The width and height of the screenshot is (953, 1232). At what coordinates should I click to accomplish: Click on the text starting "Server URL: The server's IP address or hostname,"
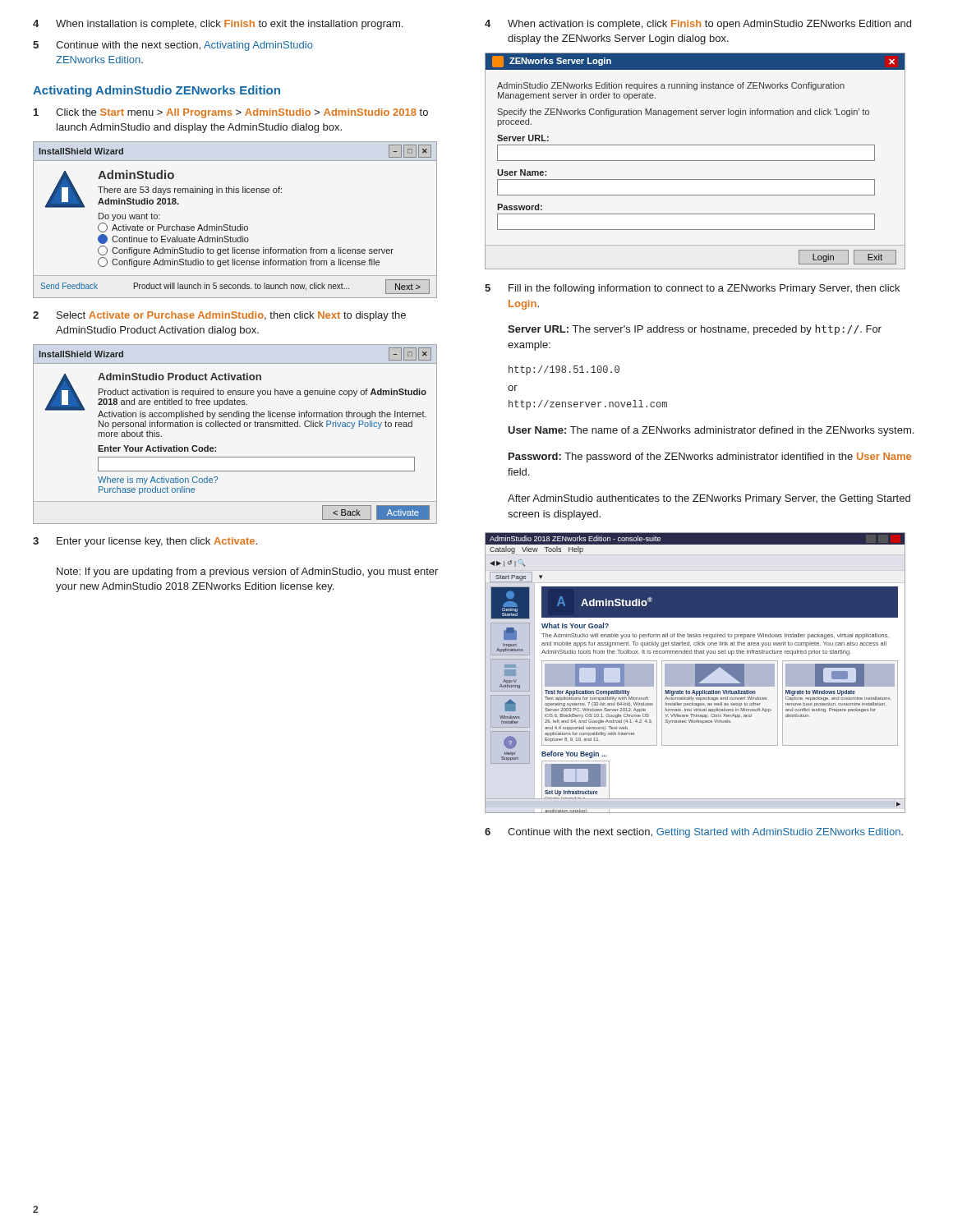click(x=695, y=330)
